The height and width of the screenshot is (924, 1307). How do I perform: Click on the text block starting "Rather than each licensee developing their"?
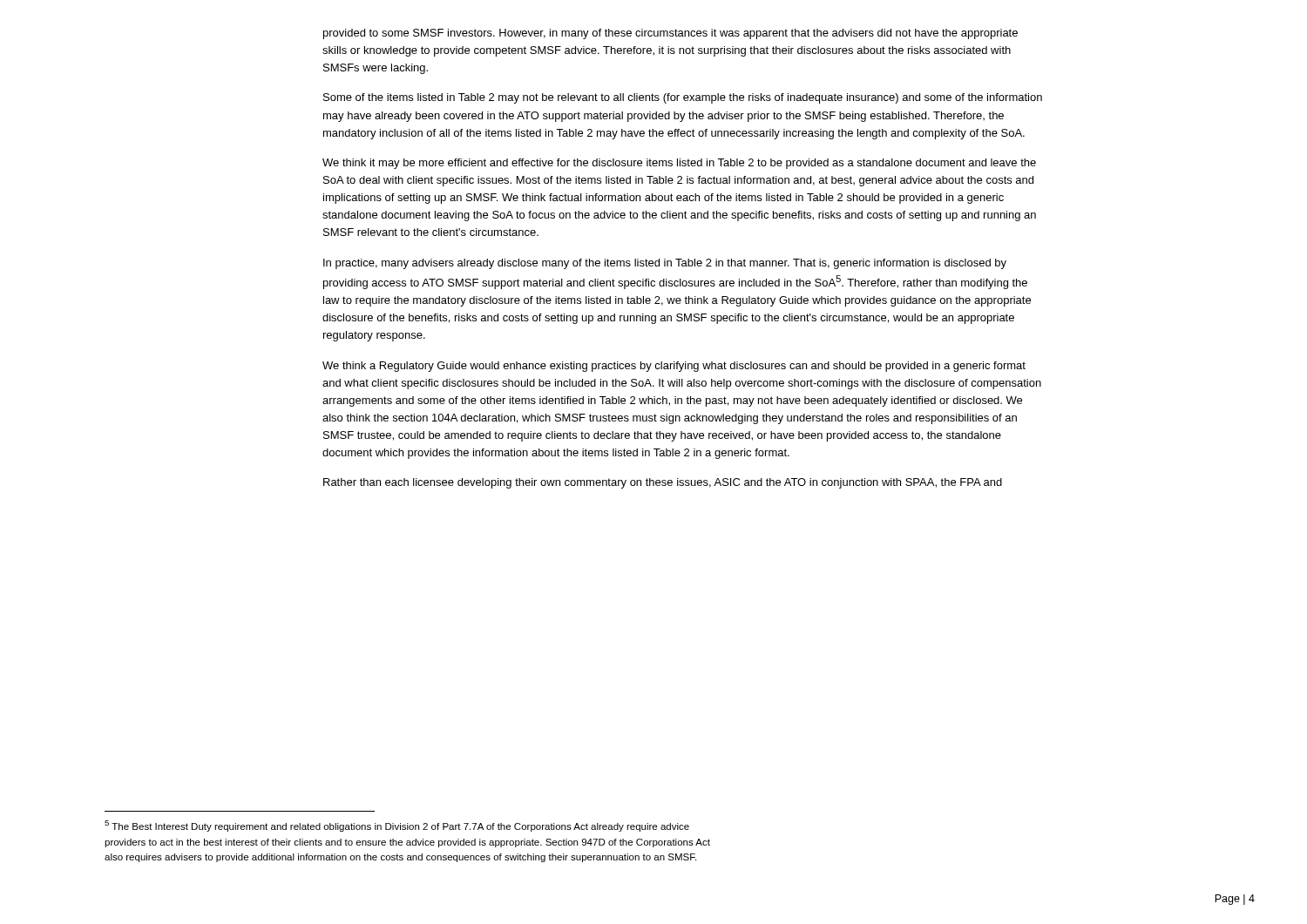pos(662,482)
